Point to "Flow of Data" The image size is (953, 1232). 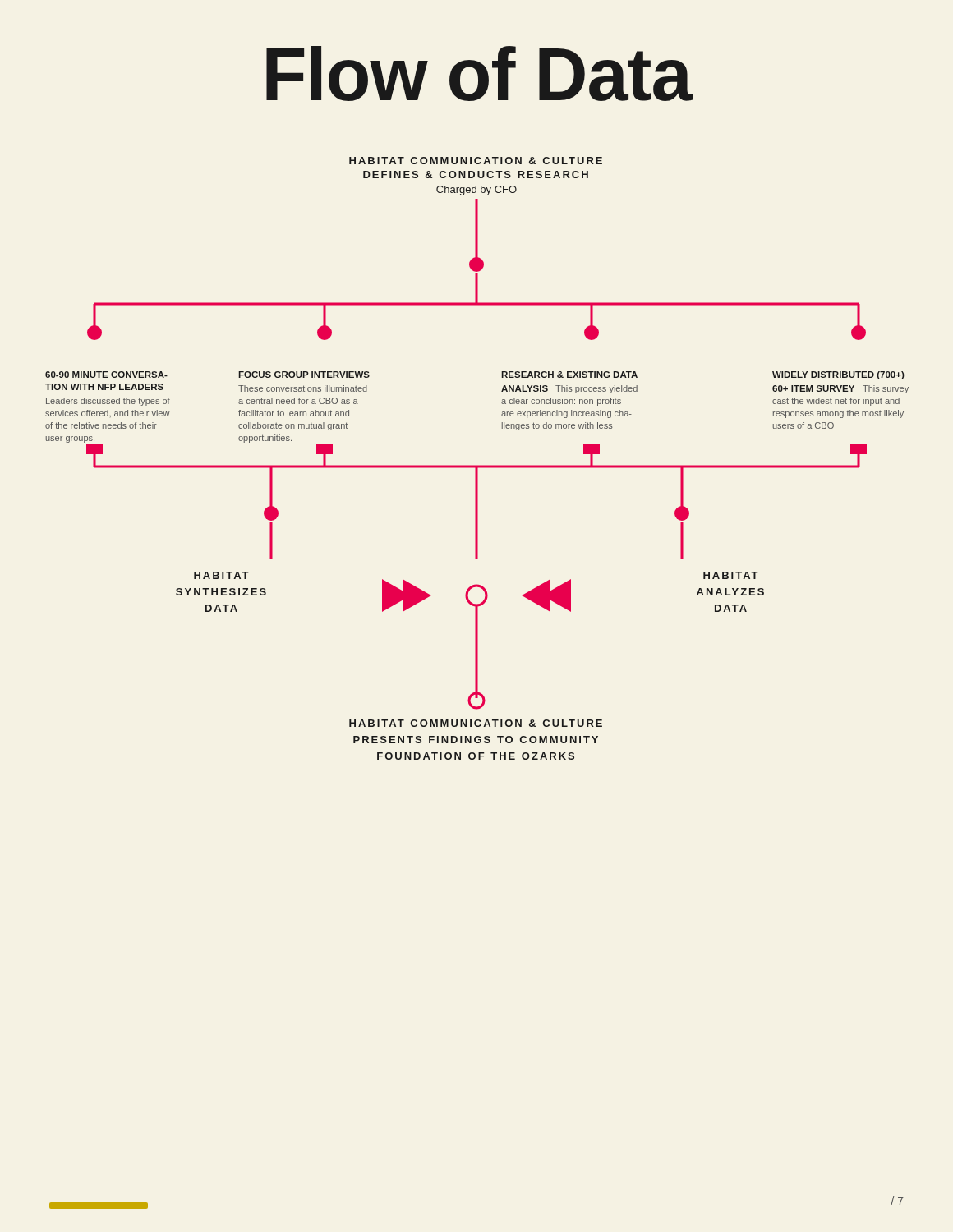click(476, 75)
